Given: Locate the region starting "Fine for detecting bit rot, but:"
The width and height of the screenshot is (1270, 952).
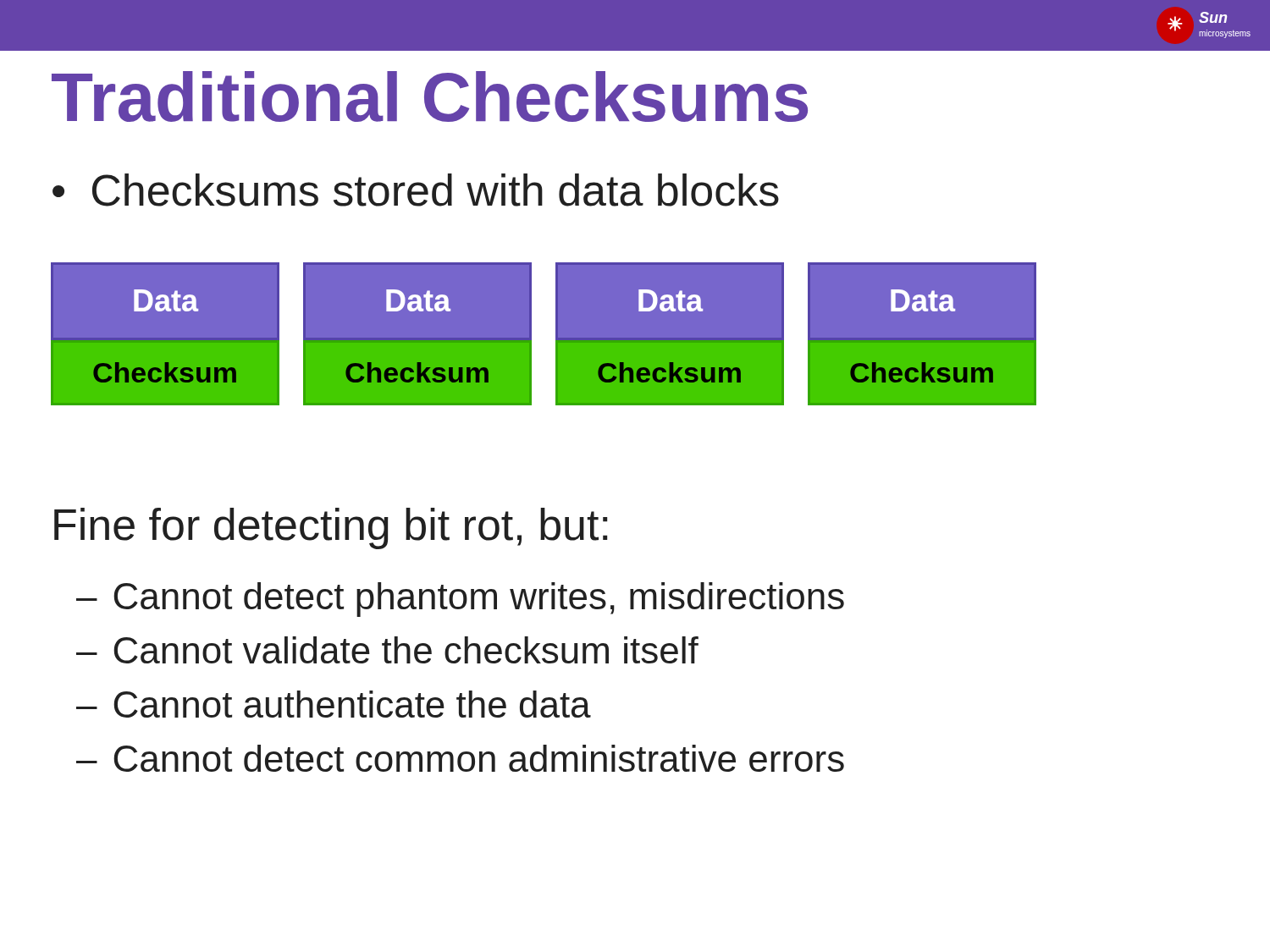Looking at the screenshot, I should pyautogui.click(x=331, y=525).
